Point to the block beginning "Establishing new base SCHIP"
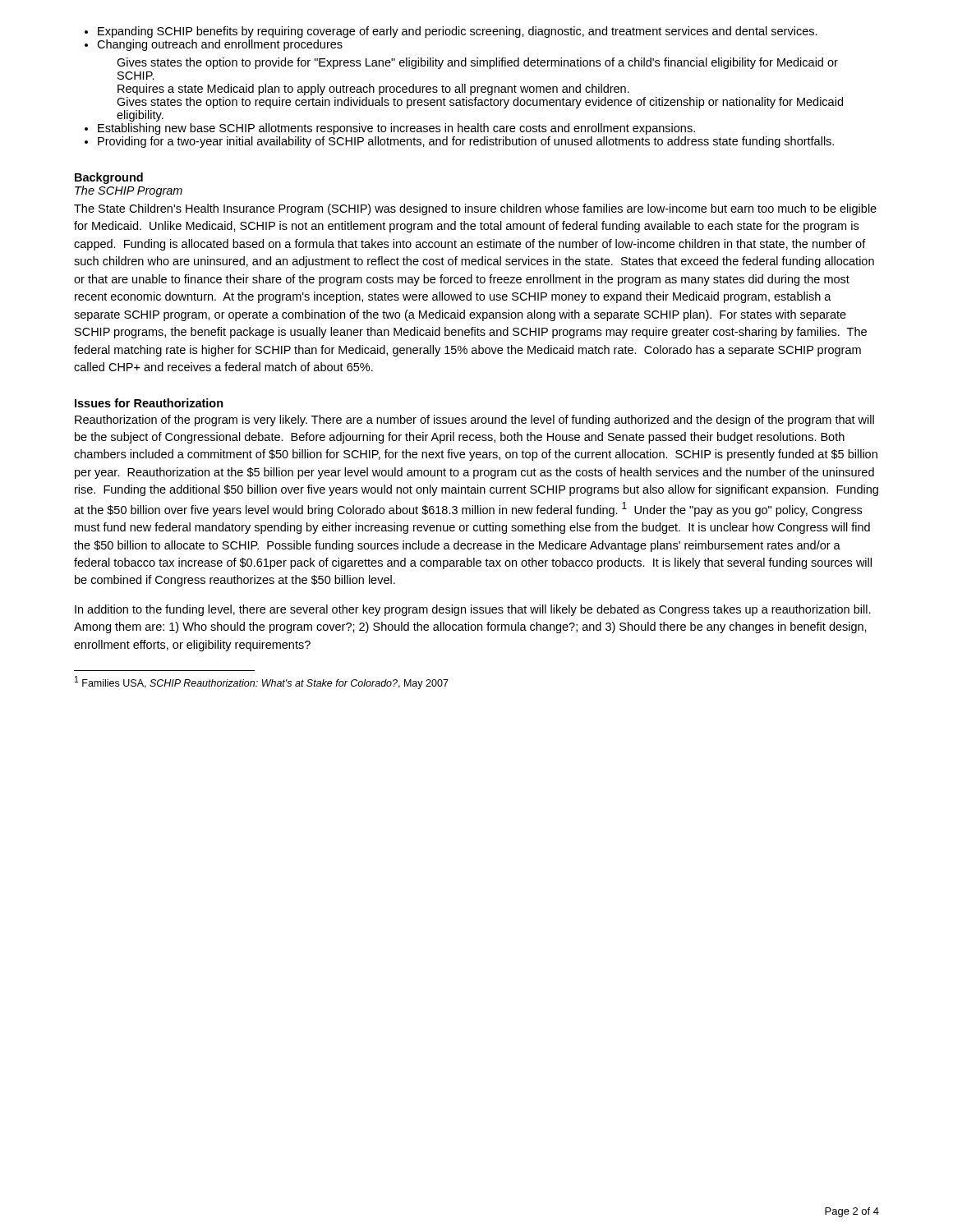Screen dimensions: 1232x953 (488, 128)
